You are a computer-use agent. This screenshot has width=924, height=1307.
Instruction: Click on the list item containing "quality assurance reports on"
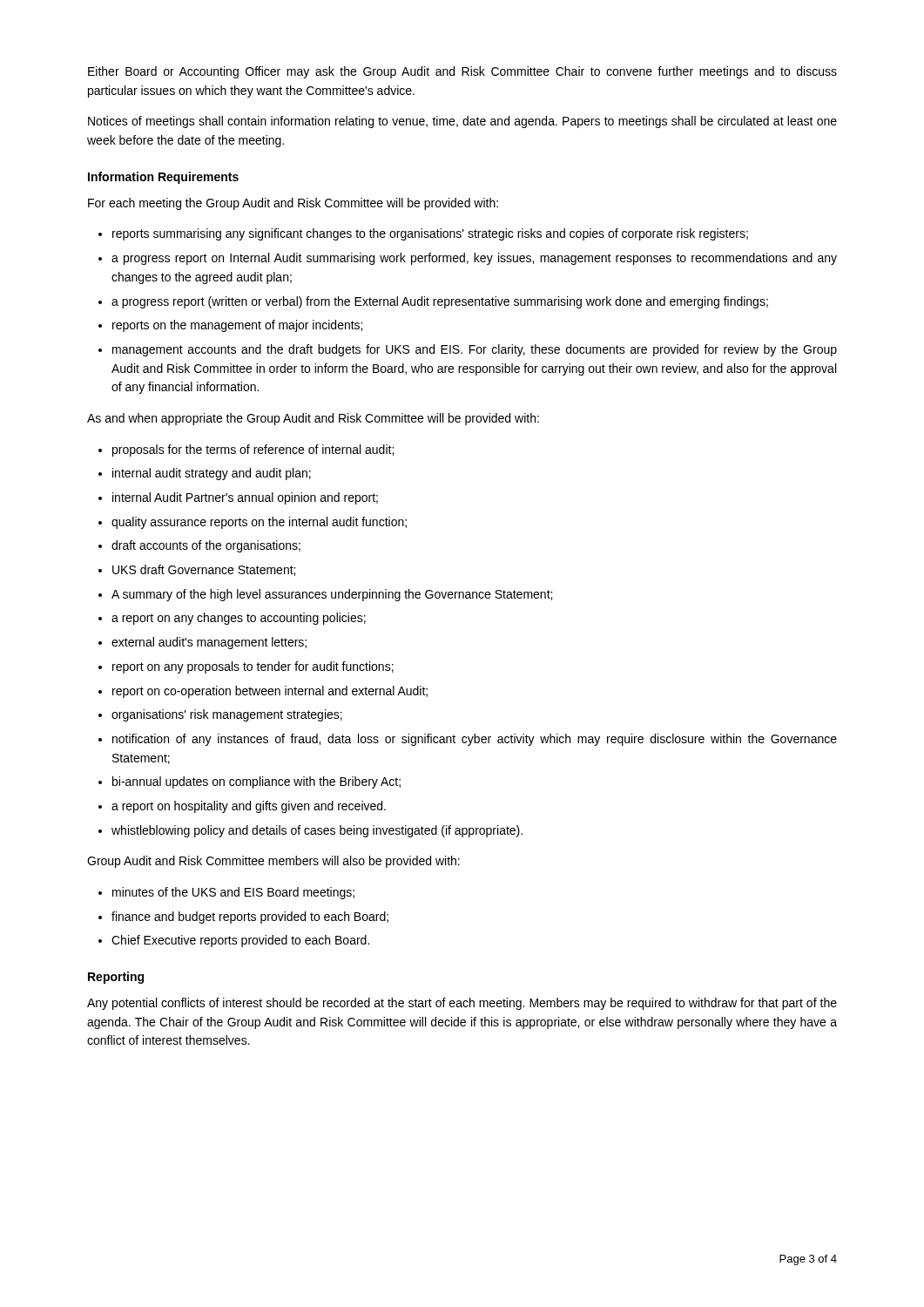click(x=260, y=522)
